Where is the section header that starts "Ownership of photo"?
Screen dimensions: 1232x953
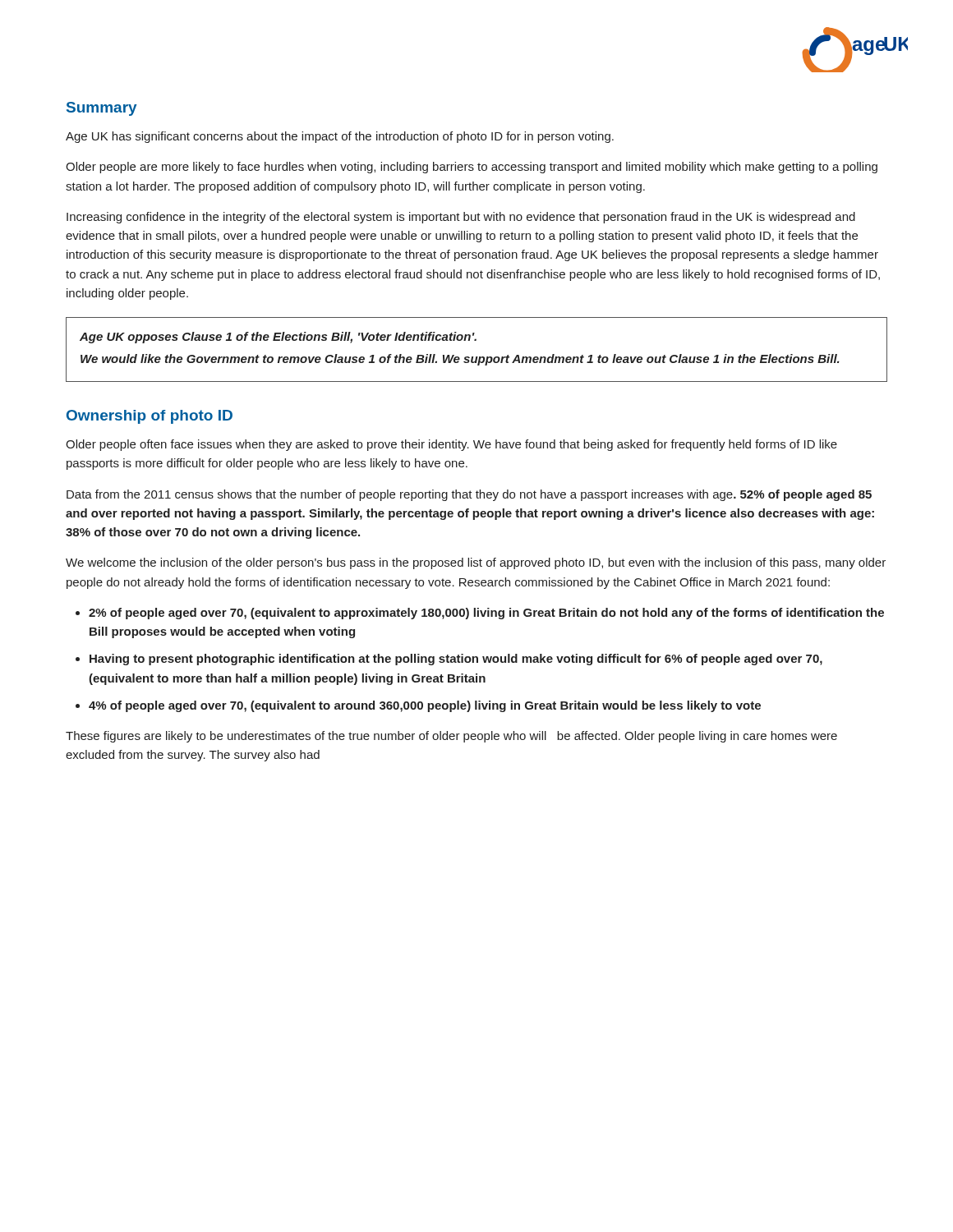[149, 415]
